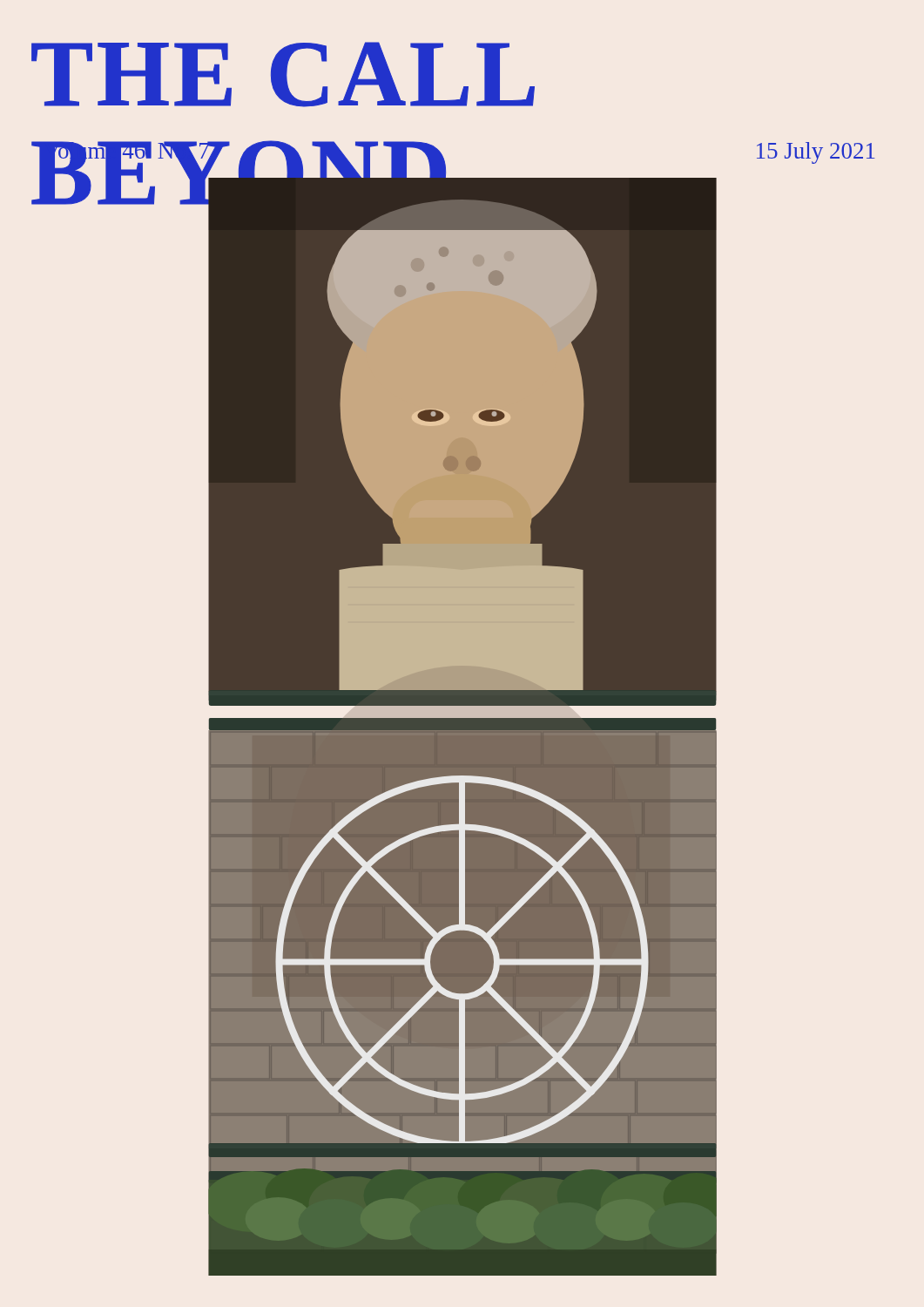Select the text with the text "15 July 2021"

815,151
